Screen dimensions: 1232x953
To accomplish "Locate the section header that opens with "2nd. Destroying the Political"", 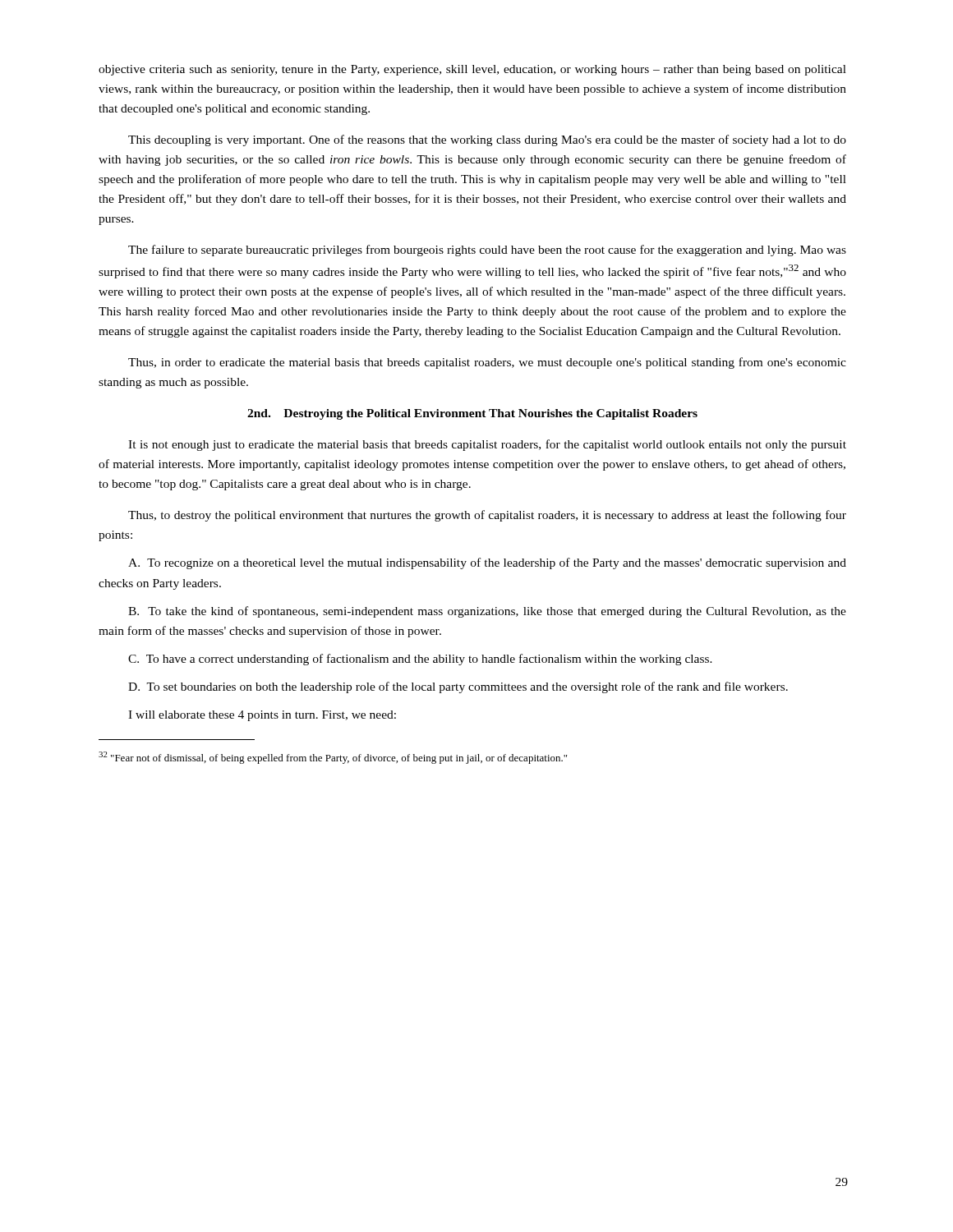I will [x=472, y=413].
